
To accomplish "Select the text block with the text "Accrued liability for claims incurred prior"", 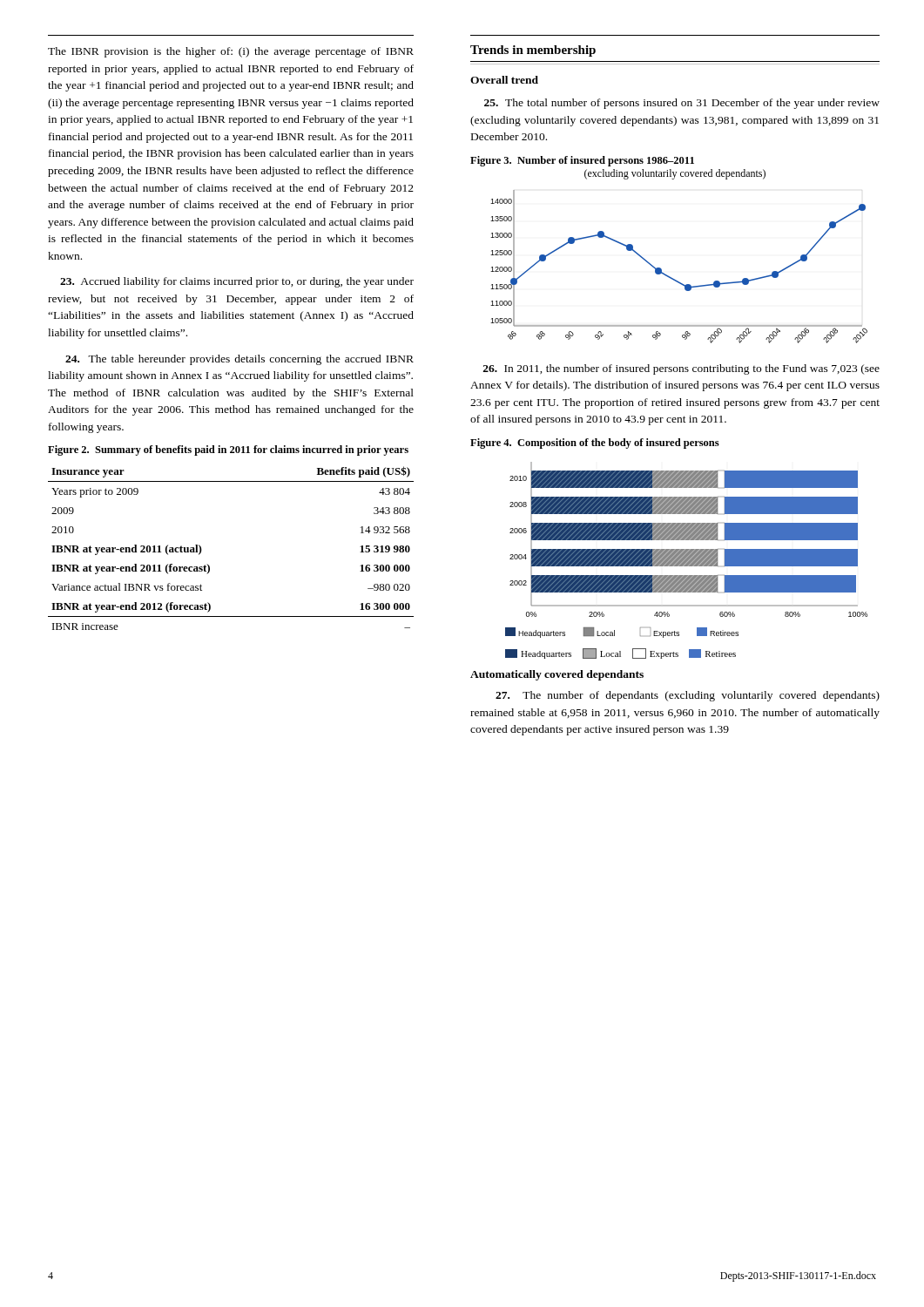I will click(x=231, y=307).
